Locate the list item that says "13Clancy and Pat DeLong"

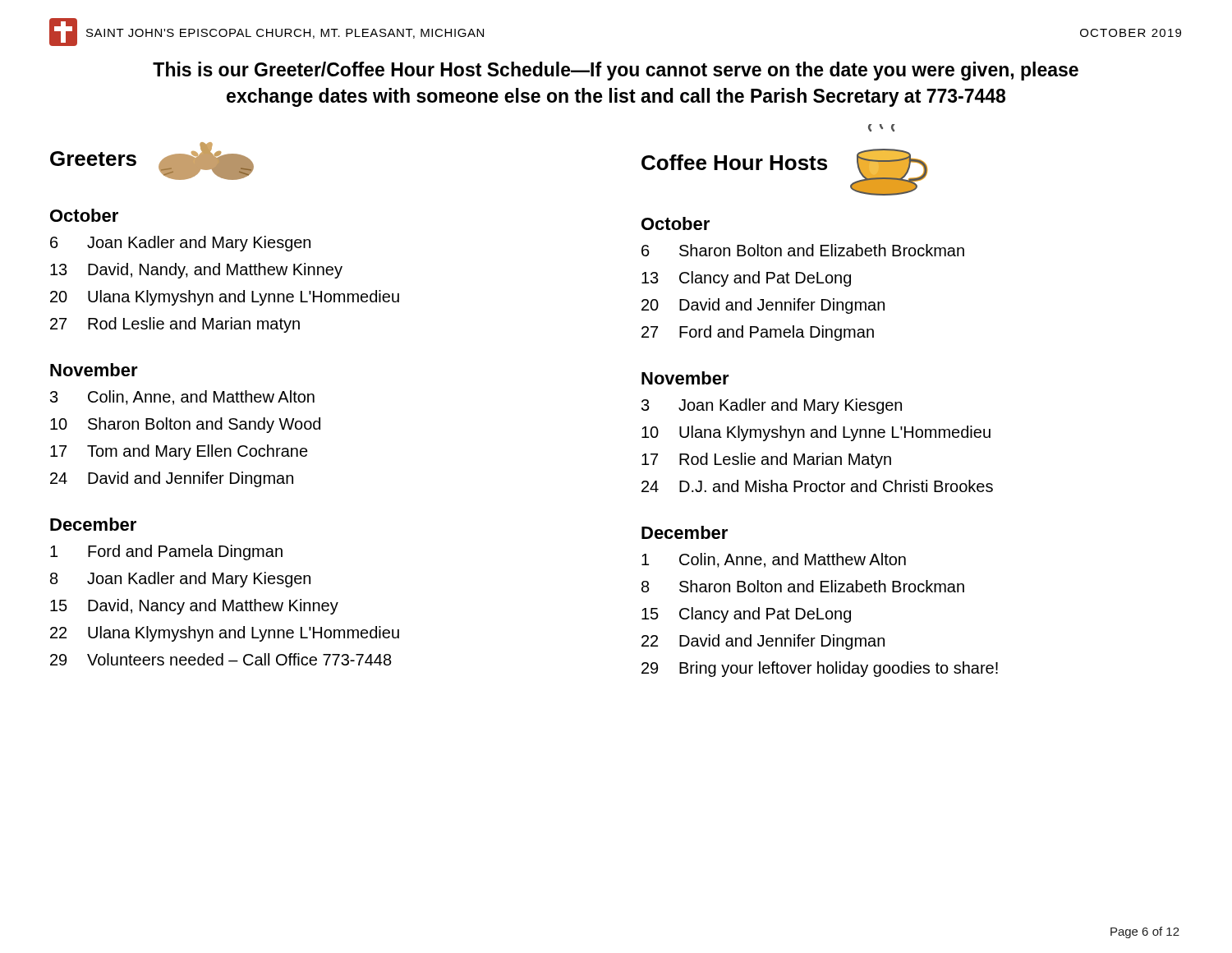coord(746,279)
